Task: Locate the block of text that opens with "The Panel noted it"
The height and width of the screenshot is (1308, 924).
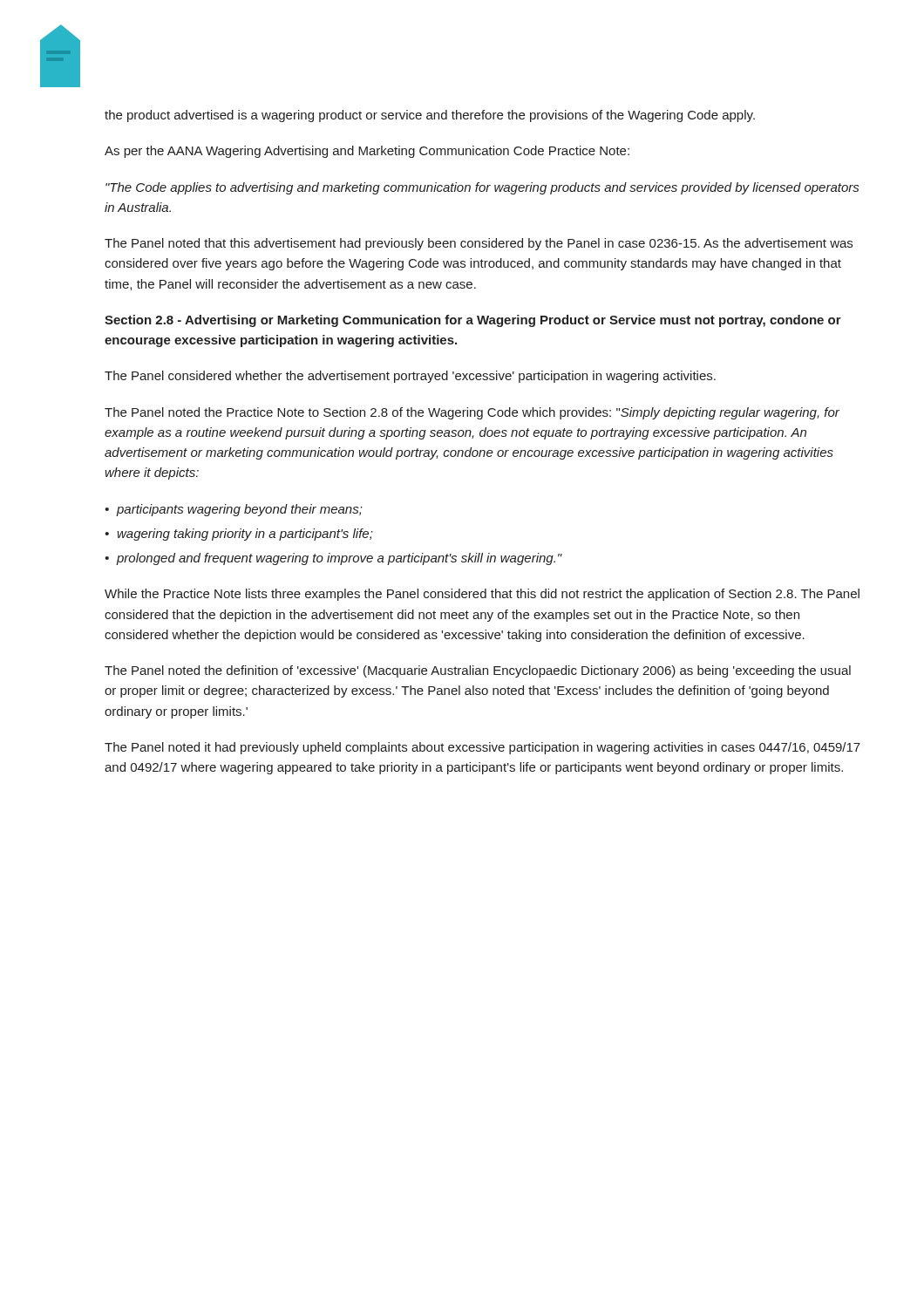Action: [x=483, y=757]
